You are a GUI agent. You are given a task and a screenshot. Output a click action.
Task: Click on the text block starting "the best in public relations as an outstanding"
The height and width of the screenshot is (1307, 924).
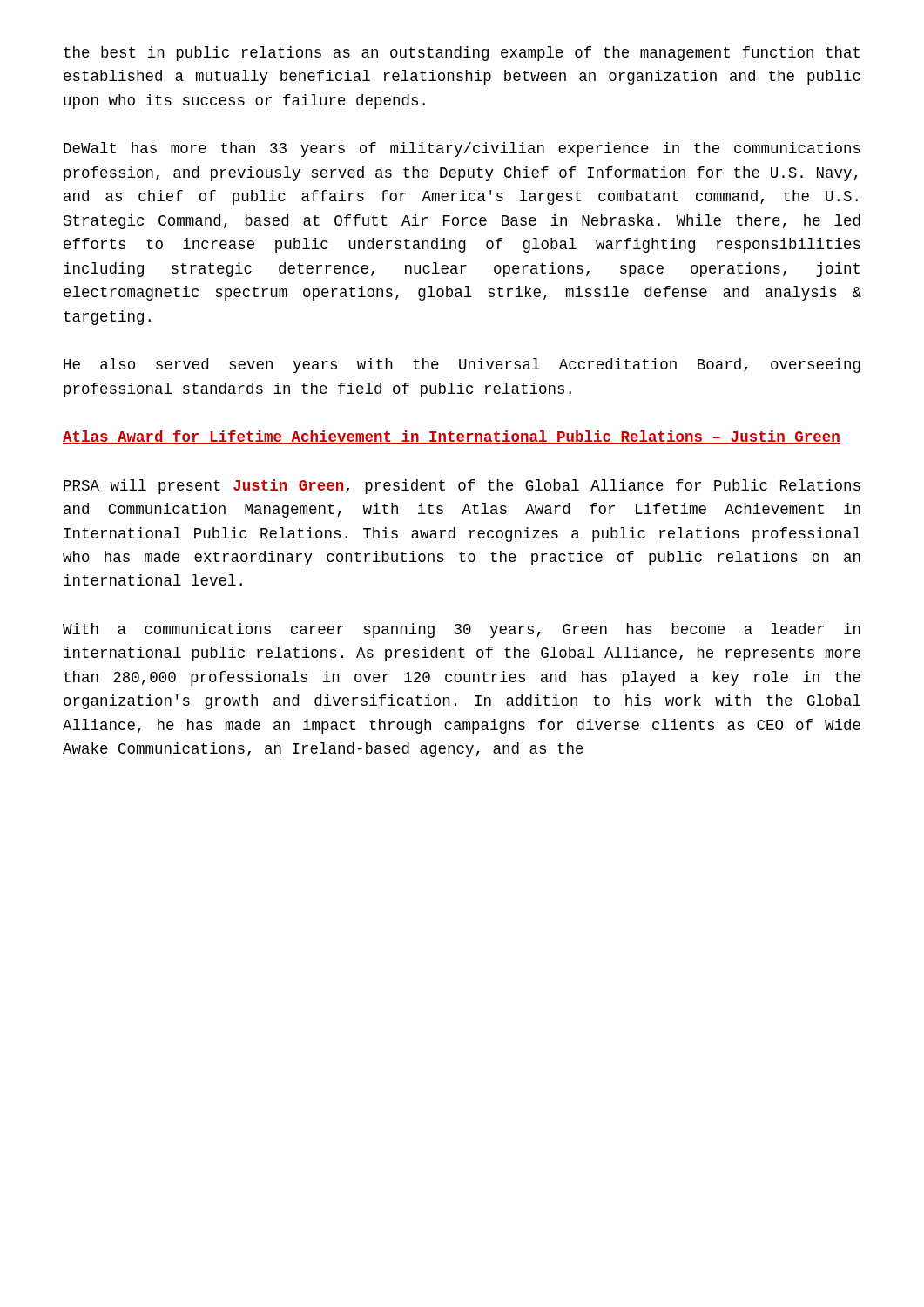pyautogui.click(x=462, y=77)
